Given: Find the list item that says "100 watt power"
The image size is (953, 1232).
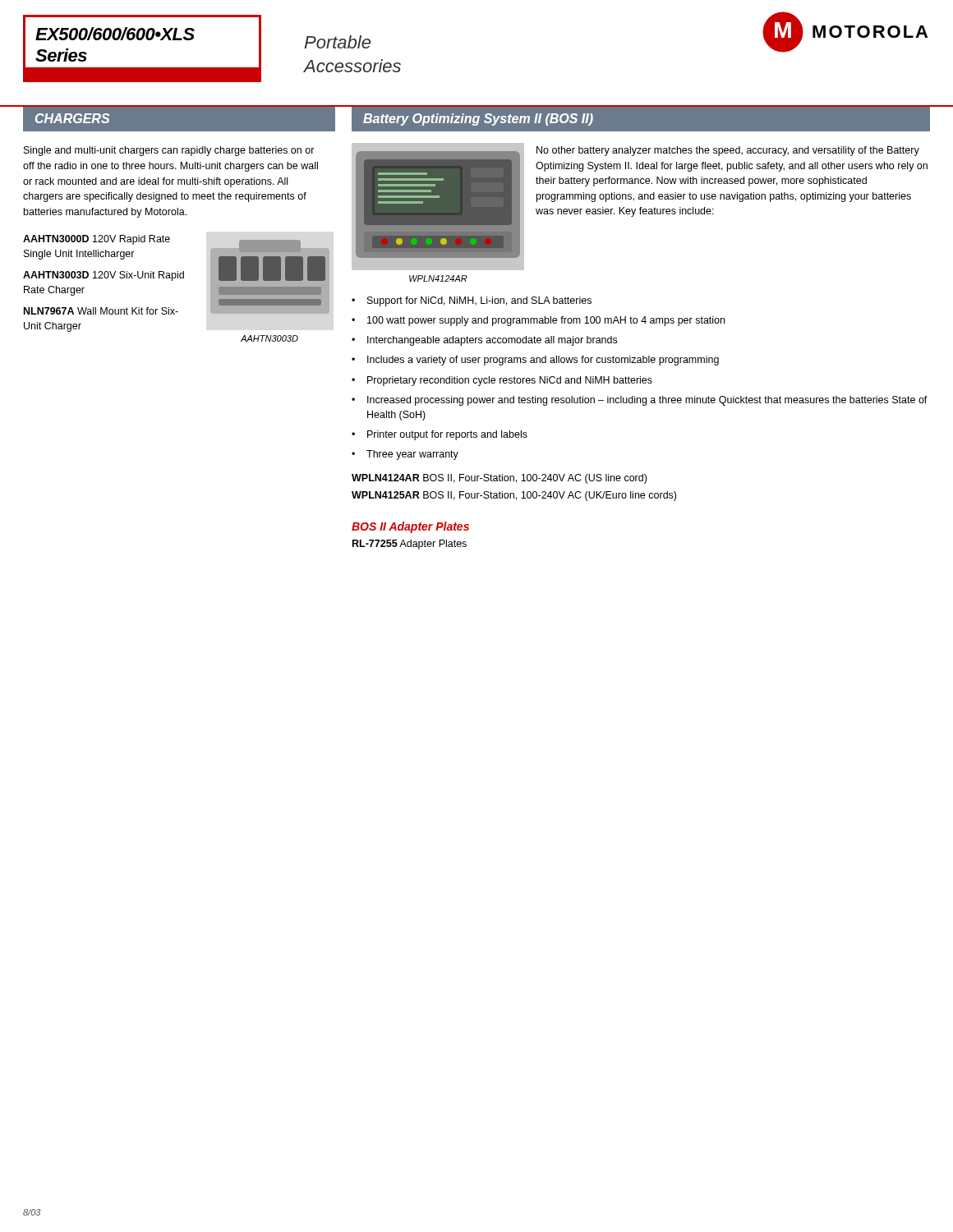Looking at the screenshot, I should [546, 320].
